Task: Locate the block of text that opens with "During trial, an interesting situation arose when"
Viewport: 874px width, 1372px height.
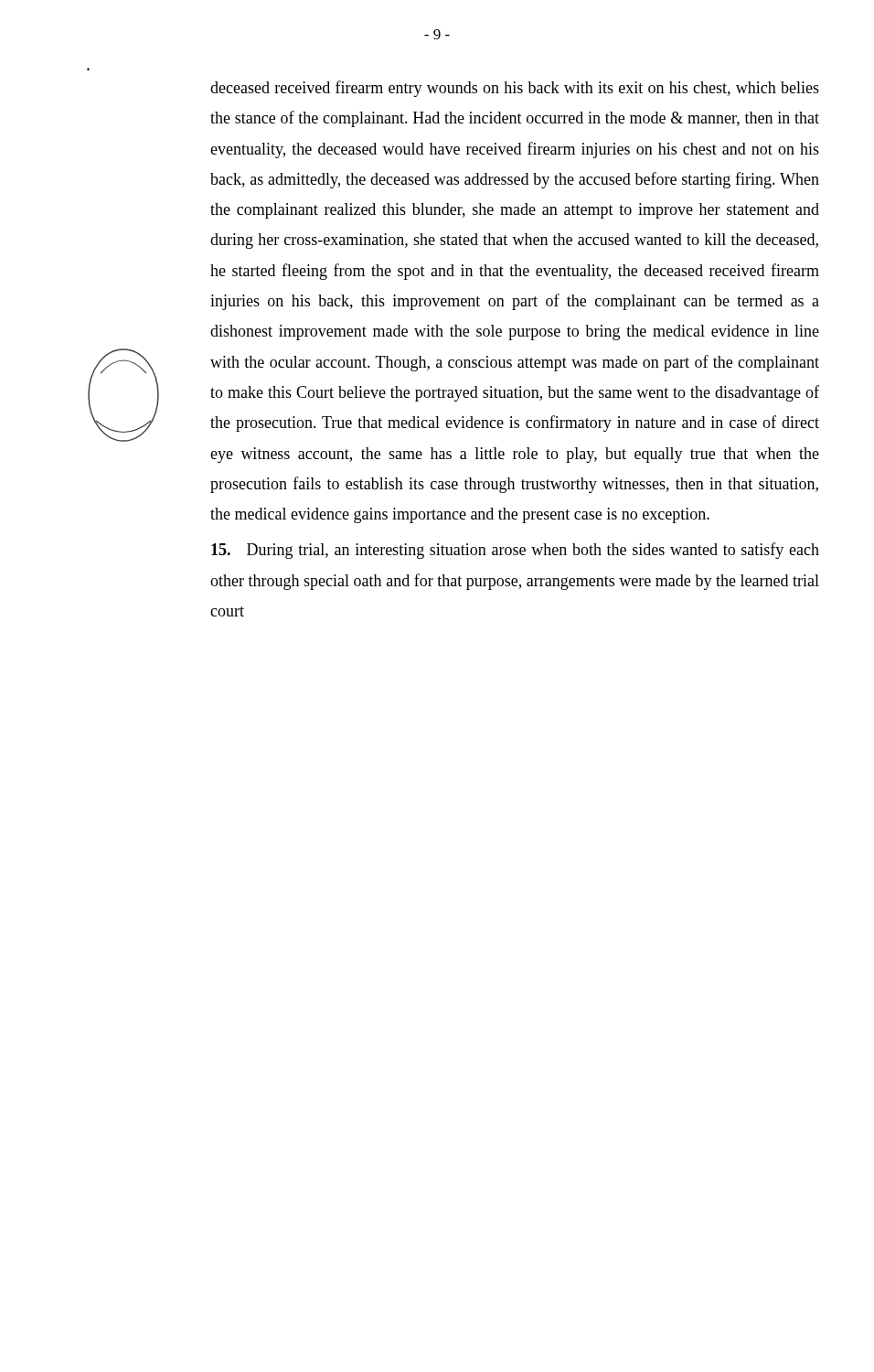Action: [515, 581]
